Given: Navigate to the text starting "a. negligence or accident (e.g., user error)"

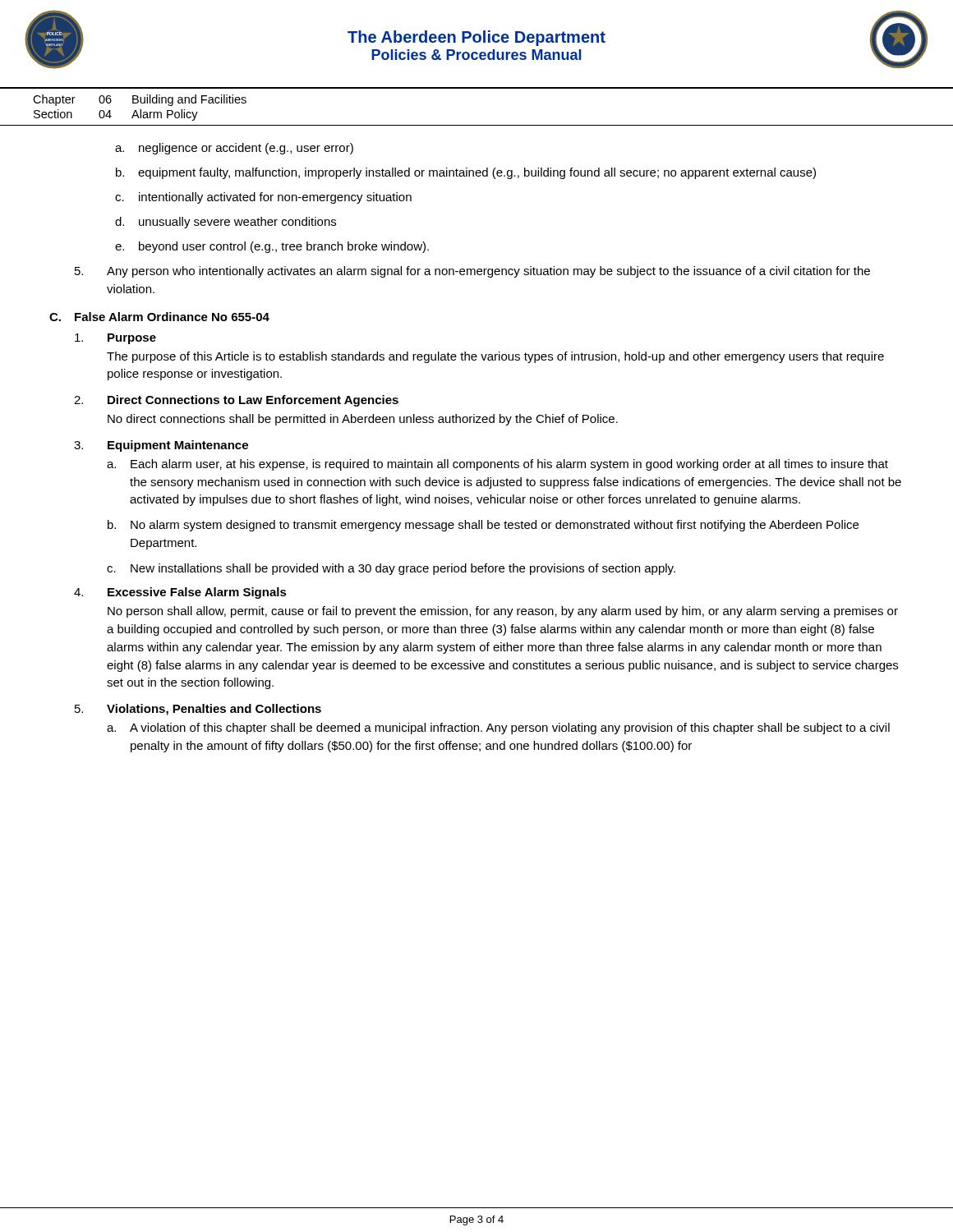Looking at the screenshot, I should (234, 147).
